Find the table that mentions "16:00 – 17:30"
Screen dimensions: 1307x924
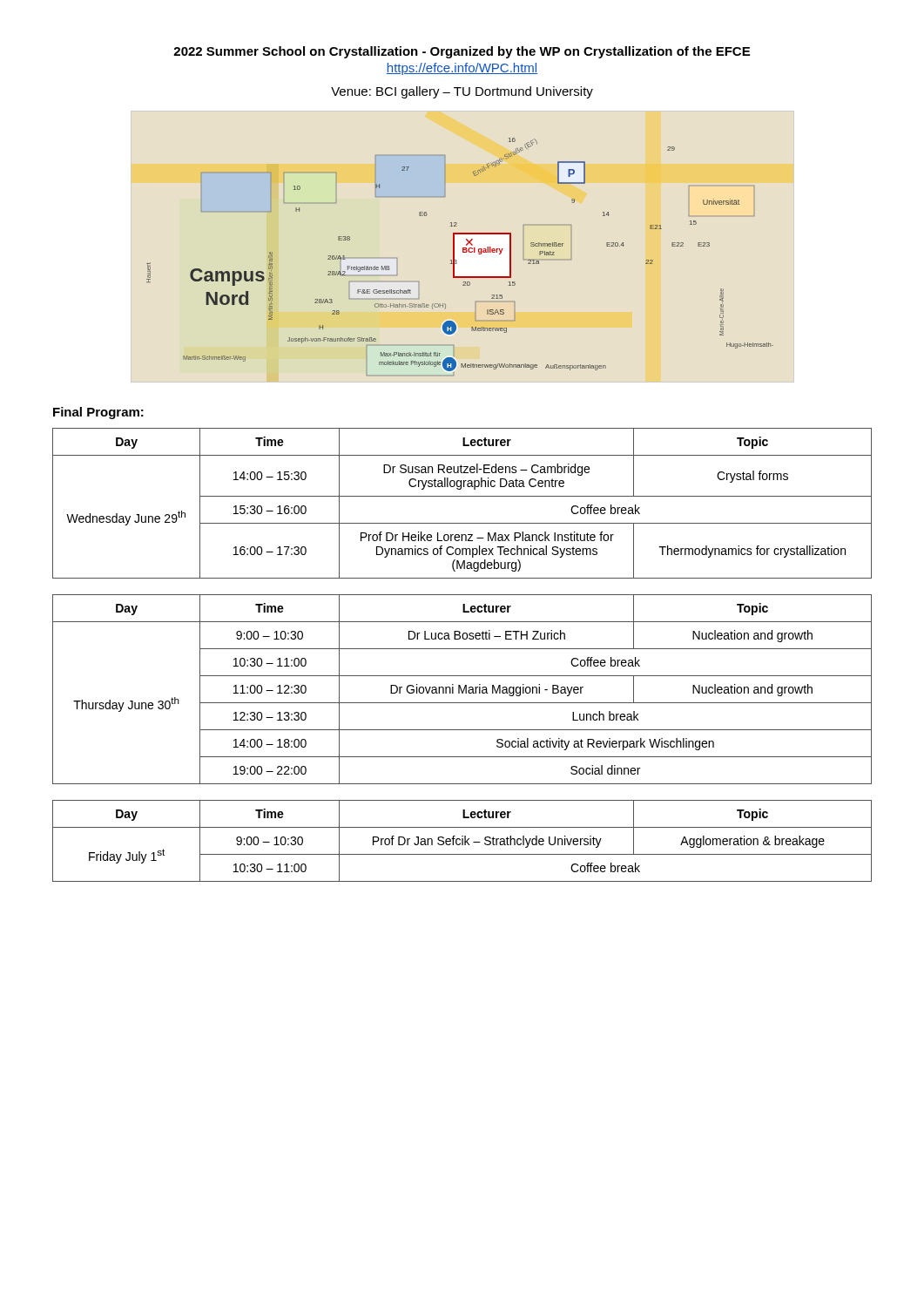(462, 503)
